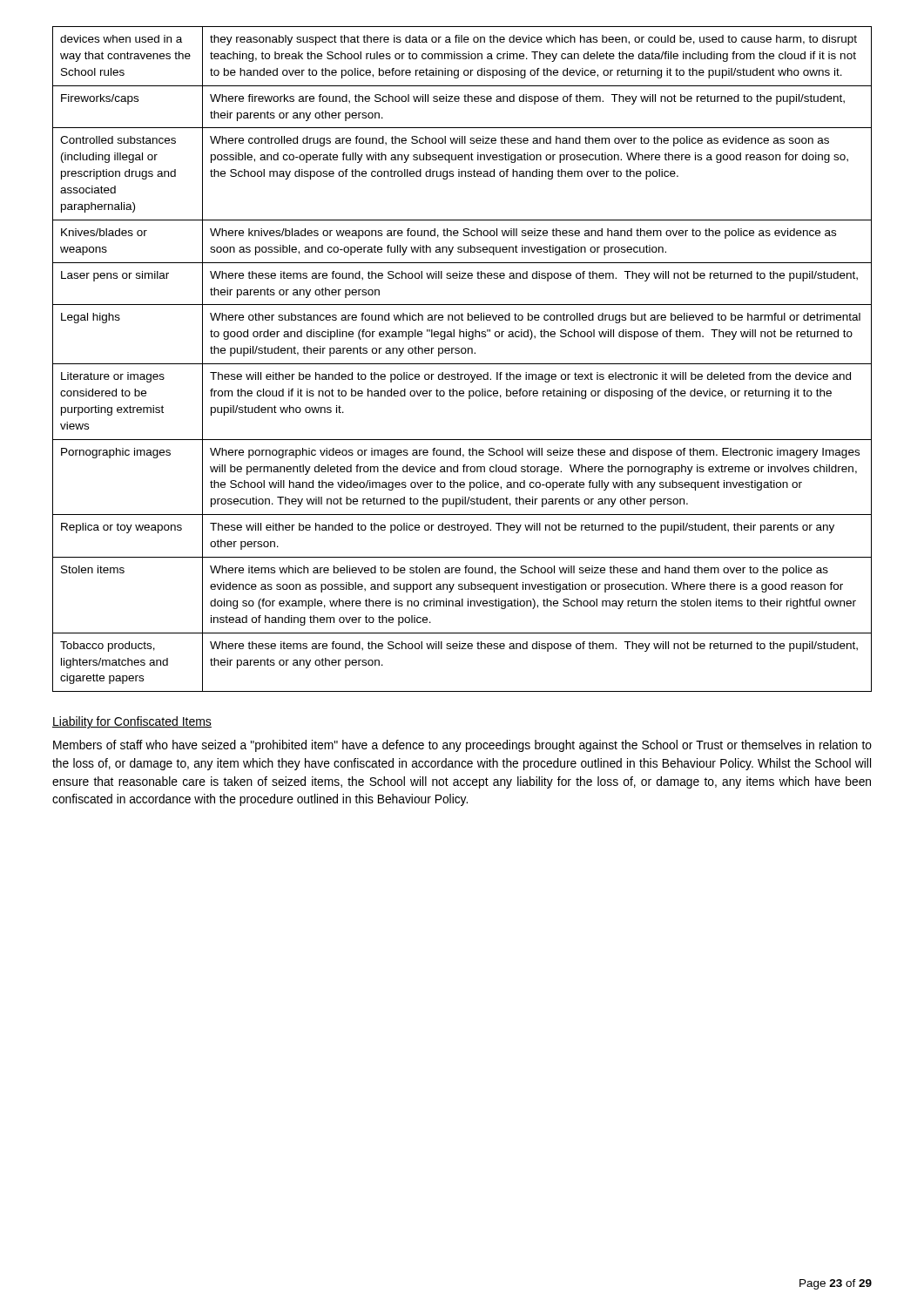This screenshot has height=1307, width=924.
Task: Point to the passage starting "Liability for Confiscated Items"
Action: click(132, 722)
